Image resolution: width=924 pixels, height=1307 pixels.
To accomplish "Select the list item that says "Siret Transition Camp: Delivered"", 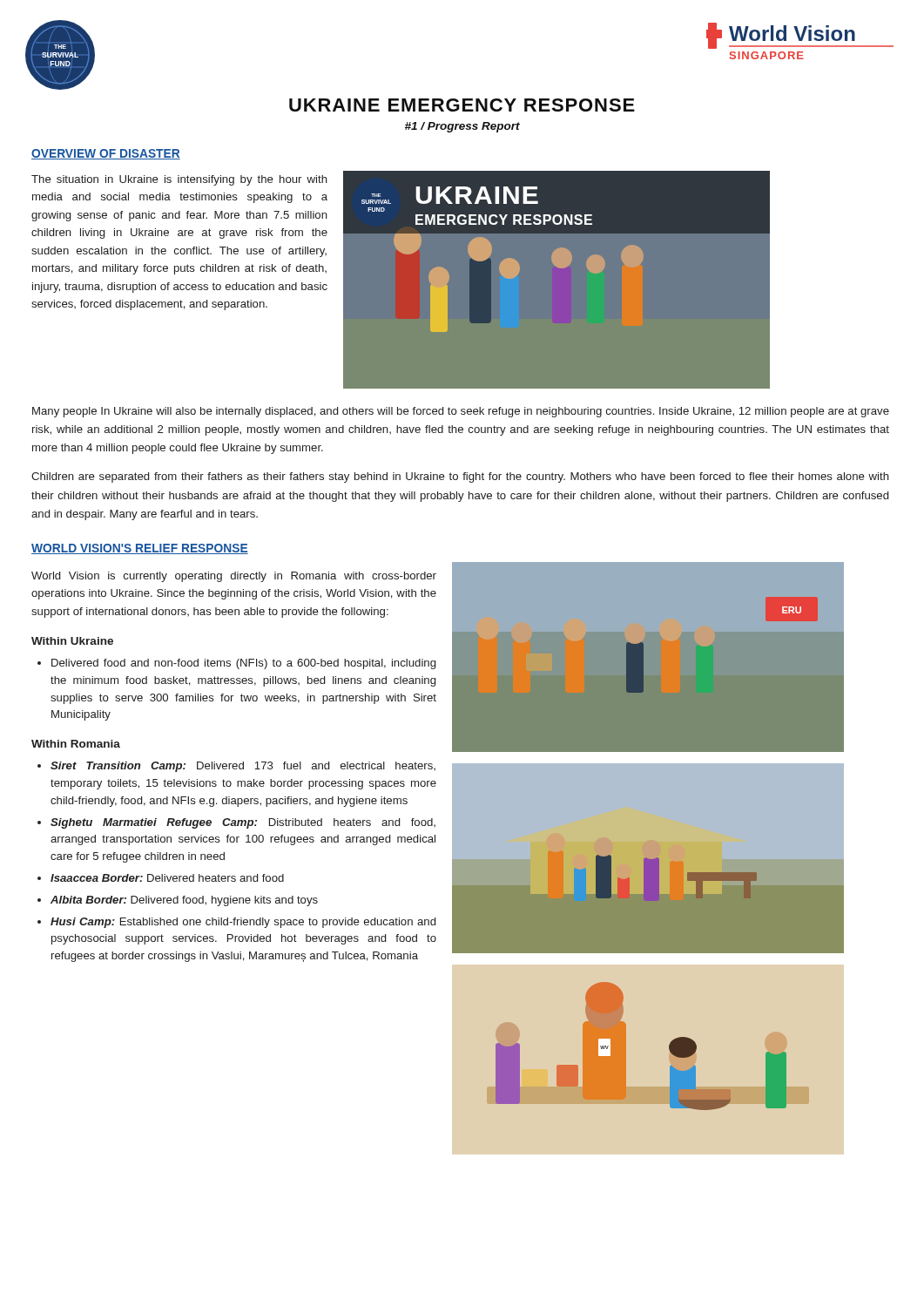I will pos(243,783).
